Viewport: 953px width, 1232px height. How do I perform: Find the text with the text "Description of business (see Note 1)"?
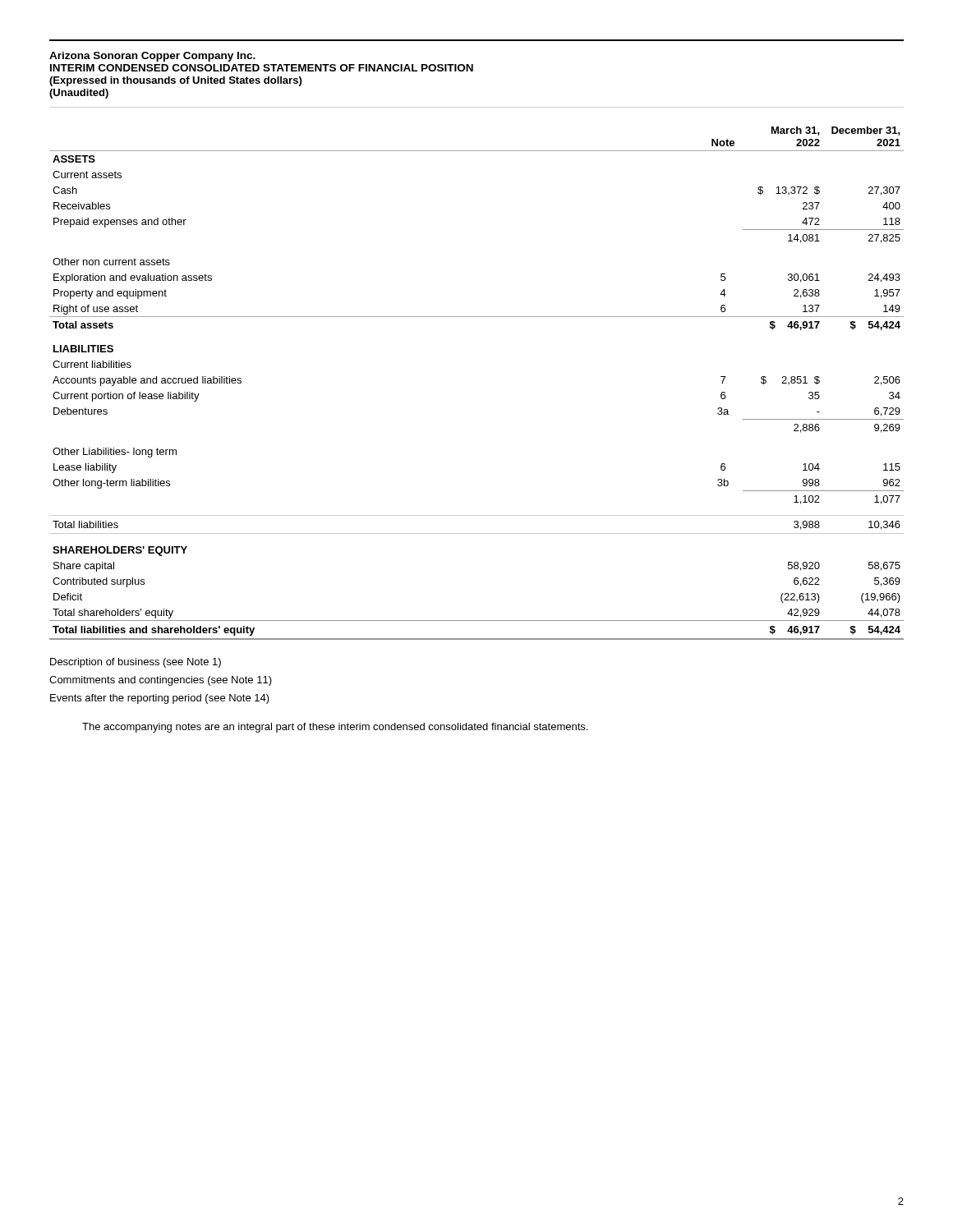(135, 662)
